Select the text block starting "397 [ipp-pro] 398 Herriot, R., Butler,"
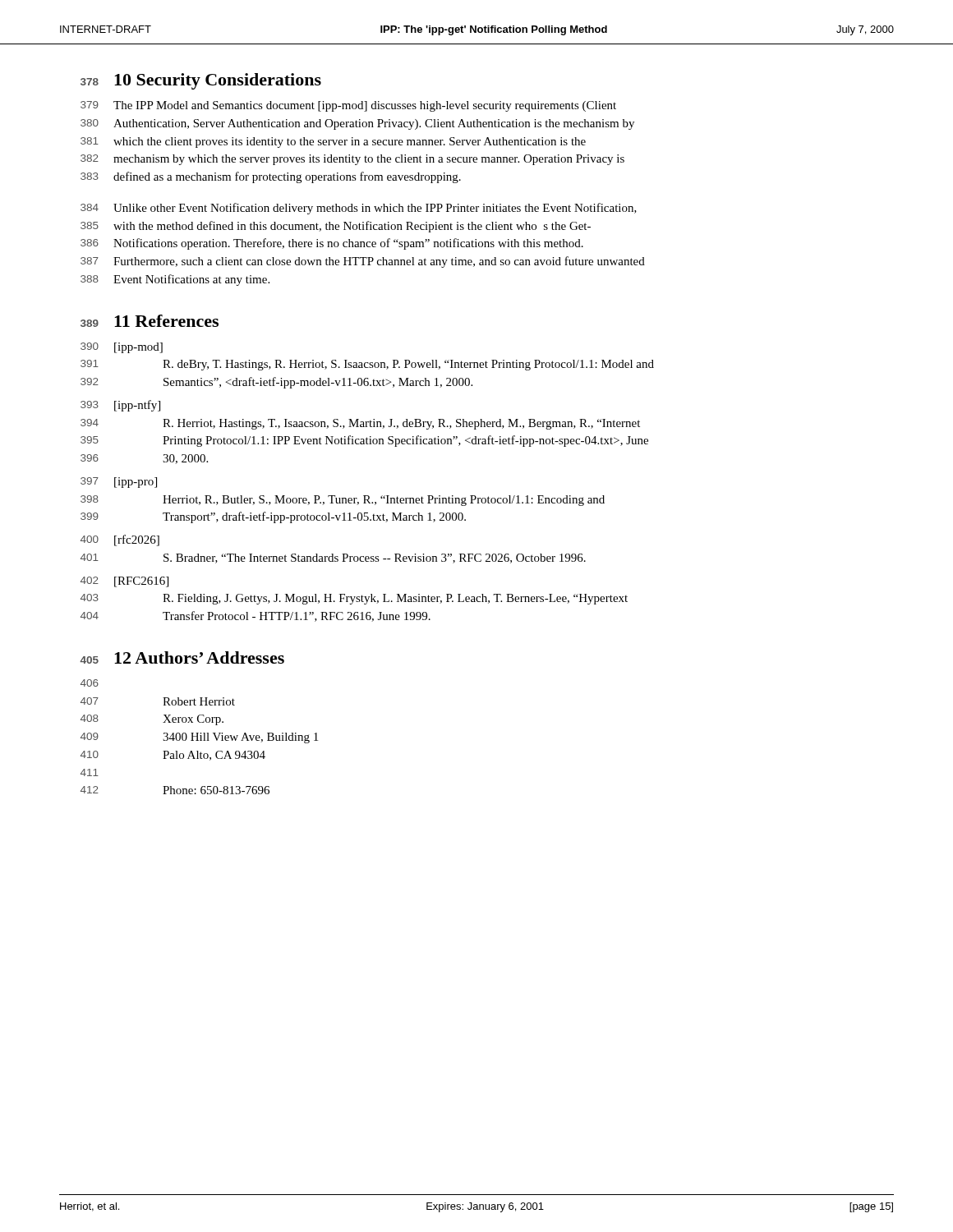 (x=476, y=500)
